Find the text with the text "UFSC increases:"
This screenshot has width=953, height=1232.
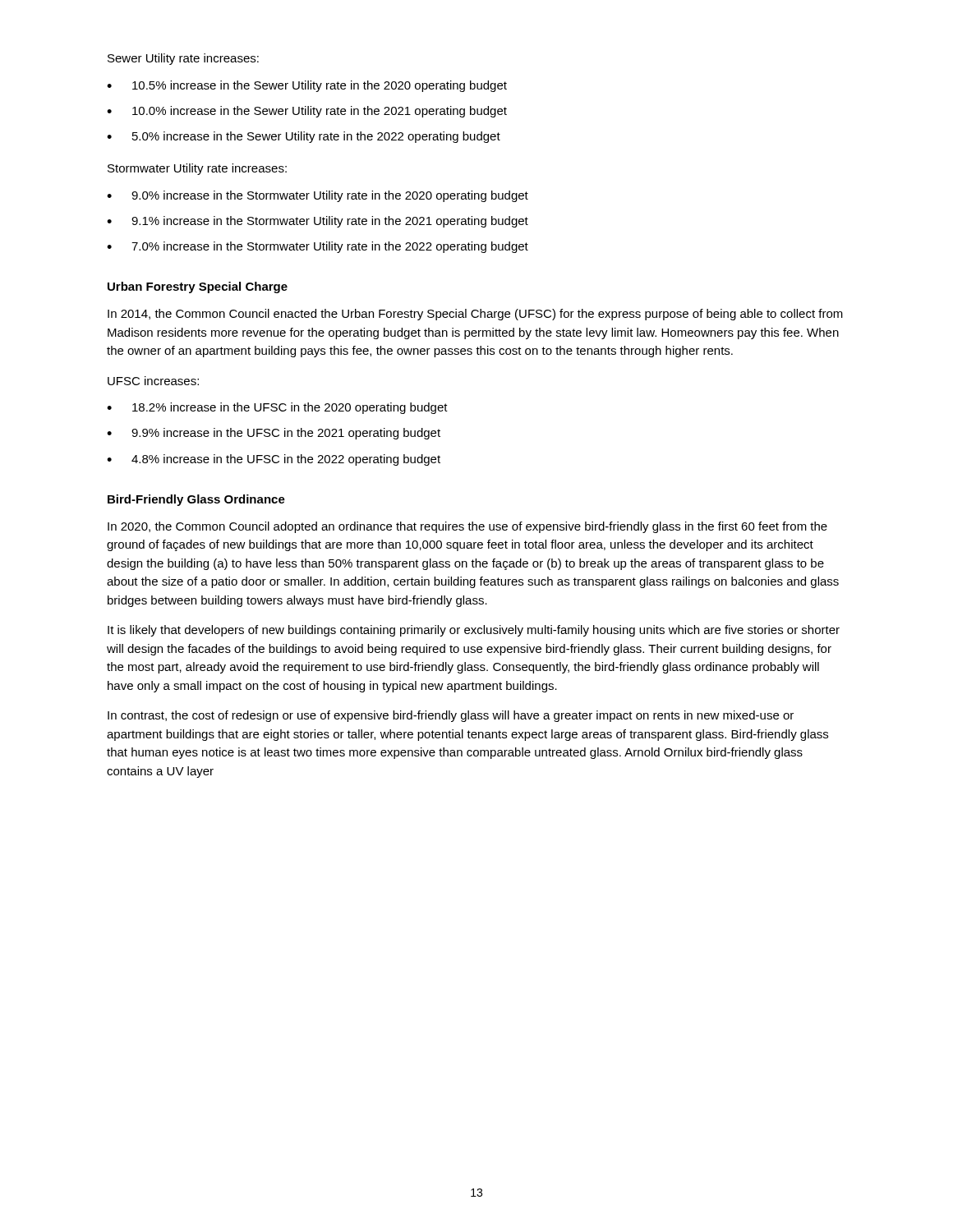click(153, 380)
